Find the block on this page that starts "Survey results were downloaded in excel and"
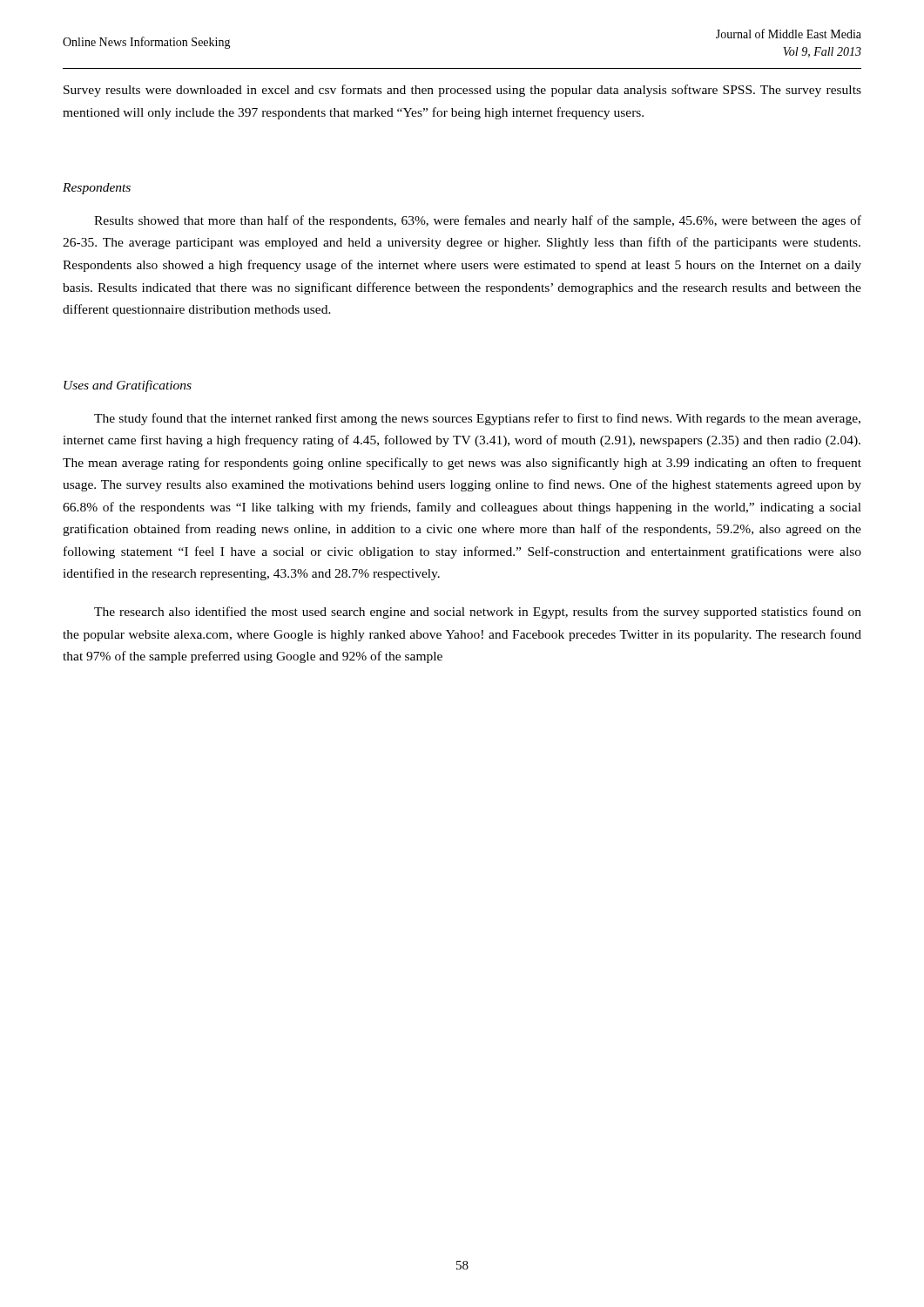924x1307 pixels. (462, 100)
